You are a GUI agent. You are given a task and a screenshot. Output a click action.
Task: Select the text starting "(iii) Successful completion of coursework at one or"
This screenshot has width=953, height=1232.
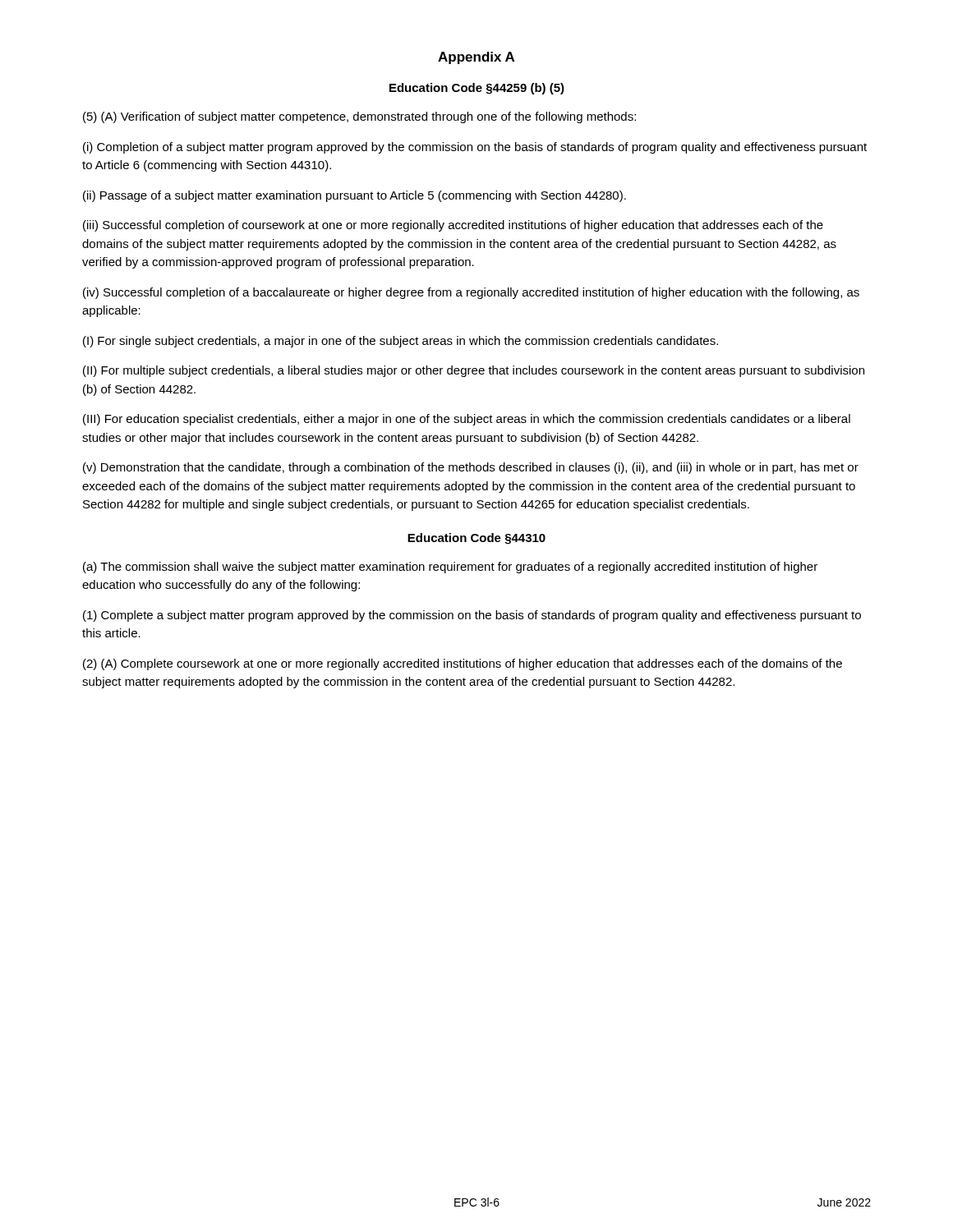click(x=459, y=243)
